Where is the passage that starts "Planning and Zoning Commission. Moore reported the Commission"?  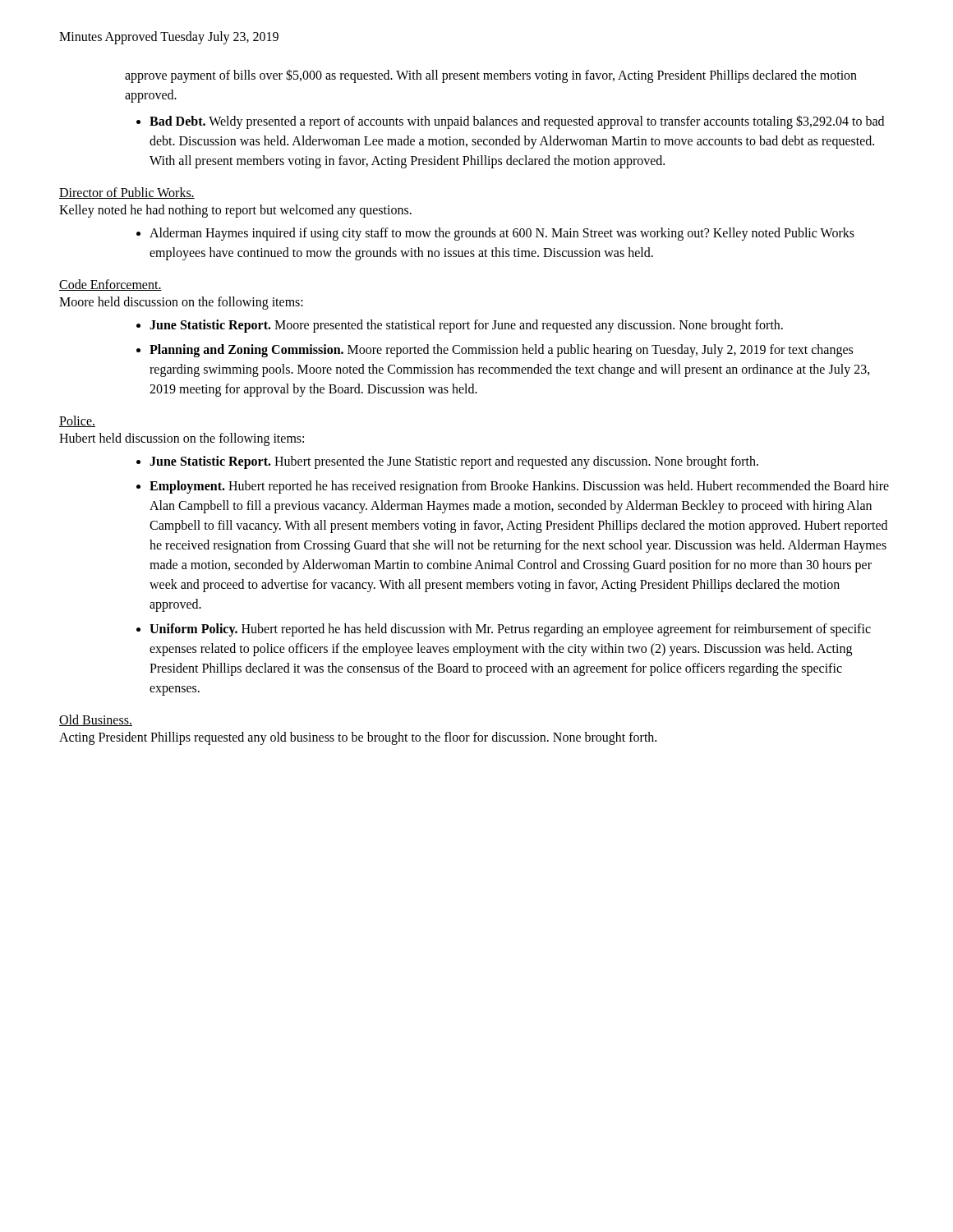[510, 369]
